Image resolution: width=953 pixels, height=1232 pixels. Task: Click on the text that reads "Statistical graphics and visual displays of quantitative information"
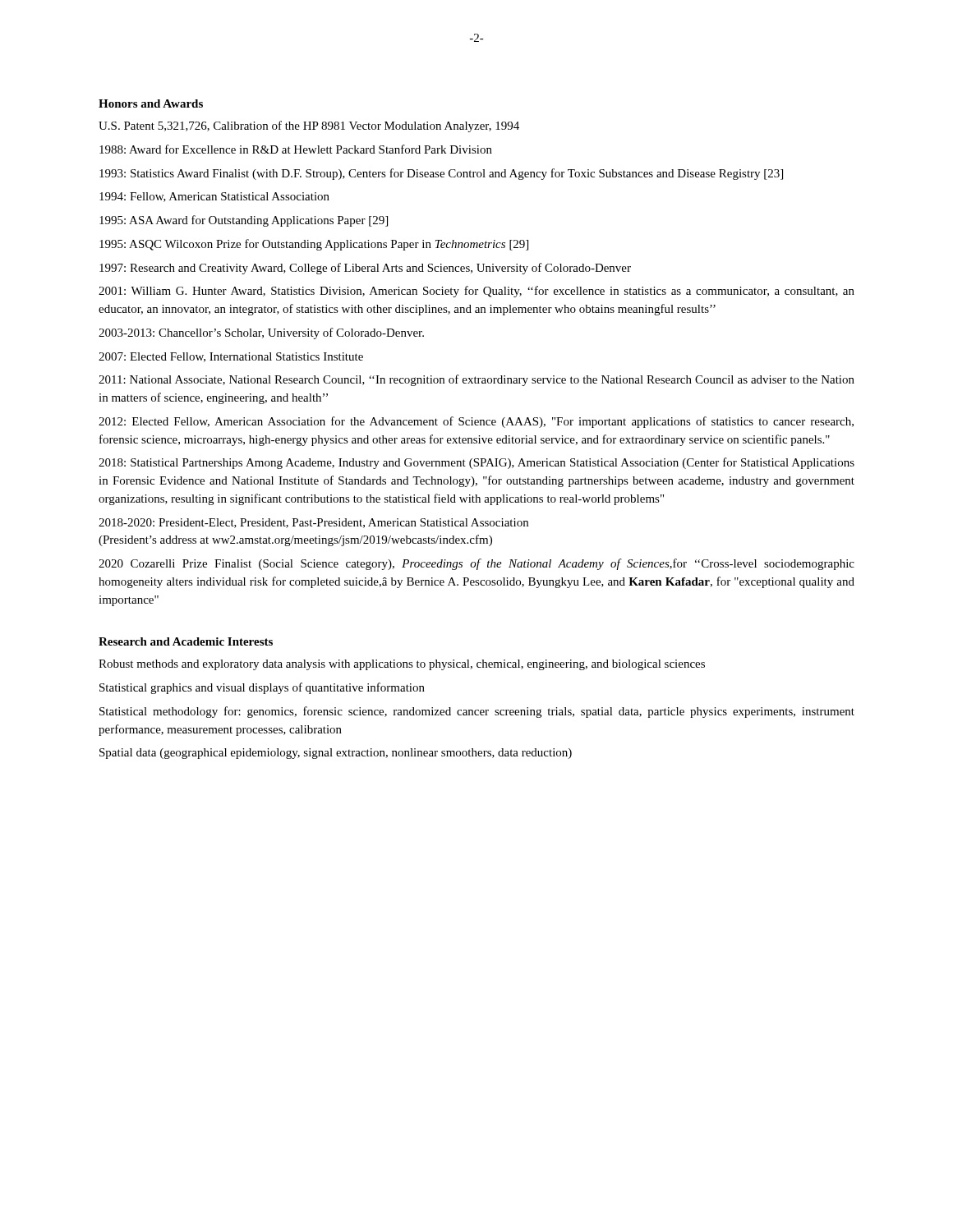pos(262,687)
